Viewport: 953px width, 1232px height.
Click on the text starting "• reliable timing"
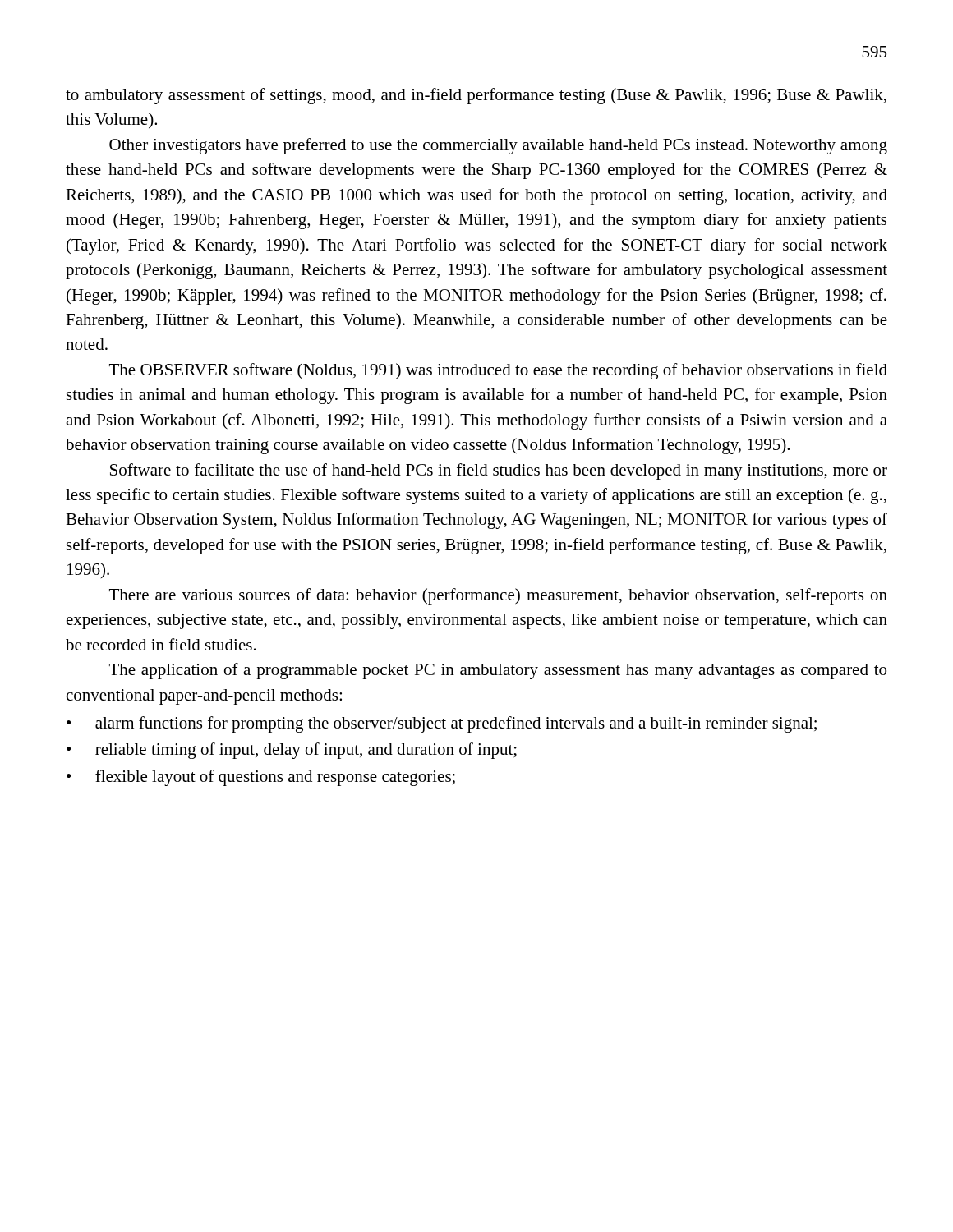point(476,749)
